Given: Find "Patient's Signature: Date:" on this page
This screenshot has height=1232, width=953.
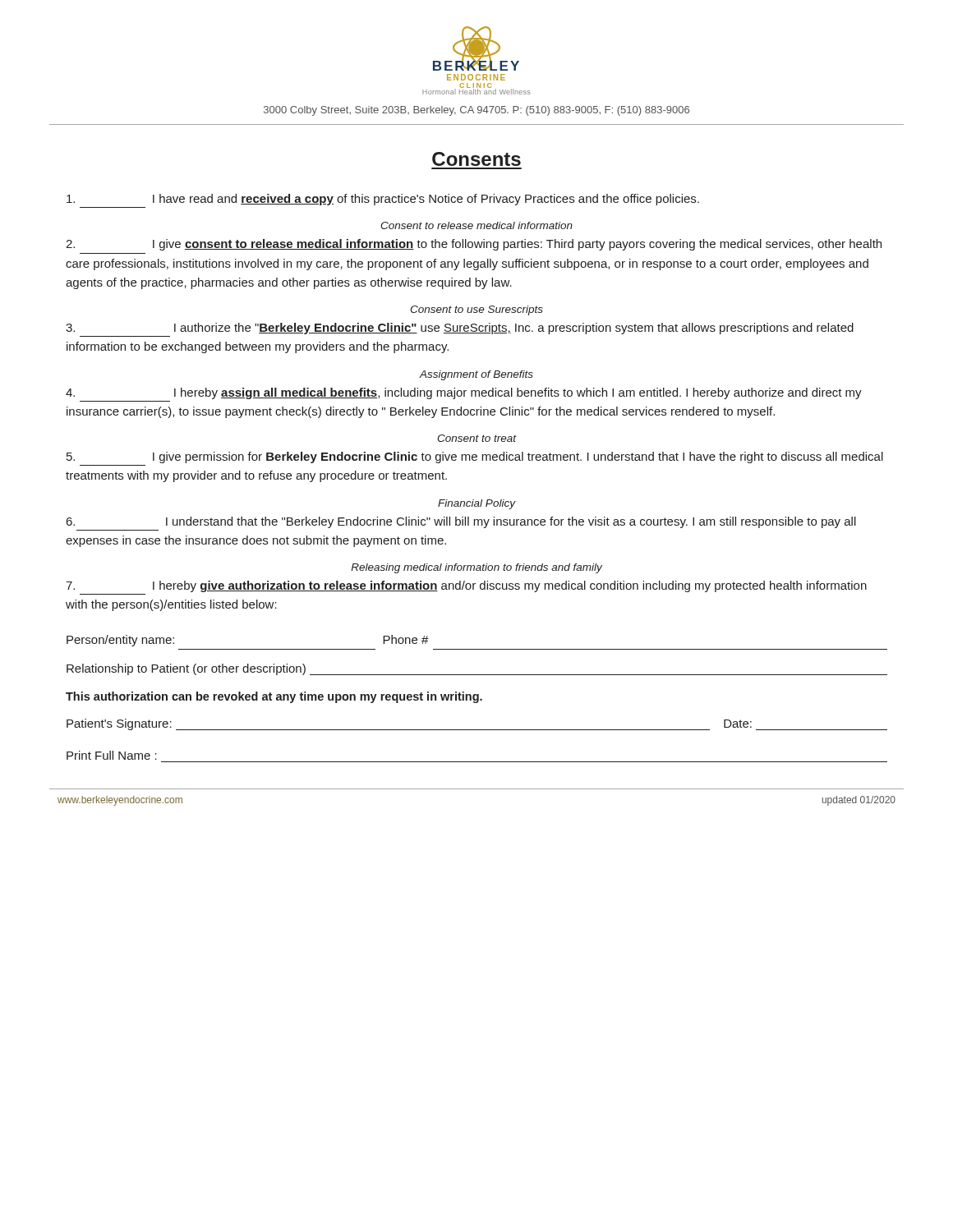Looking at the screenshot, I should [476, 723].
